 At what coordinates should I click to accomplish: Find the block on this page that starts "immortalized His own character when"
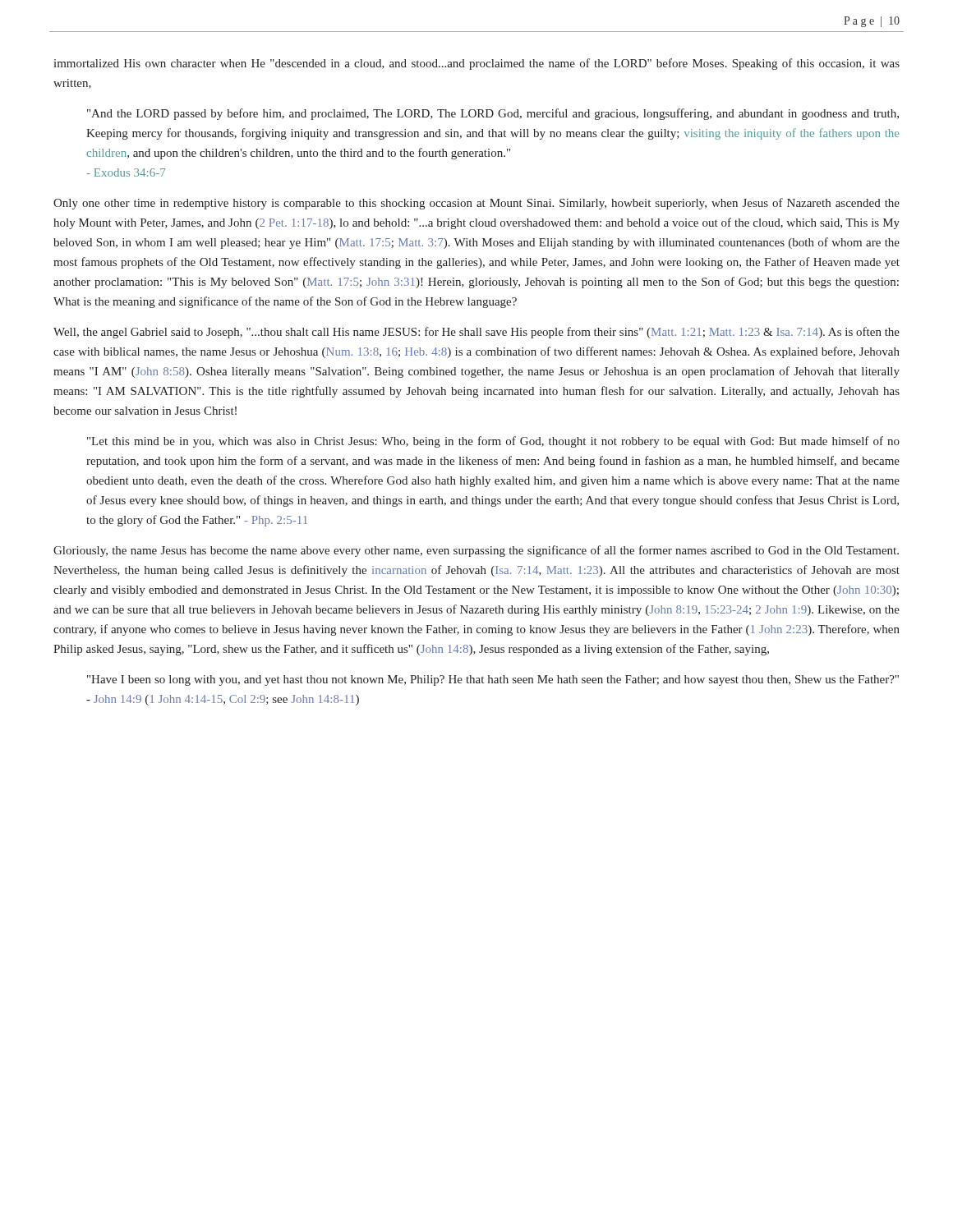coord(476,73)
